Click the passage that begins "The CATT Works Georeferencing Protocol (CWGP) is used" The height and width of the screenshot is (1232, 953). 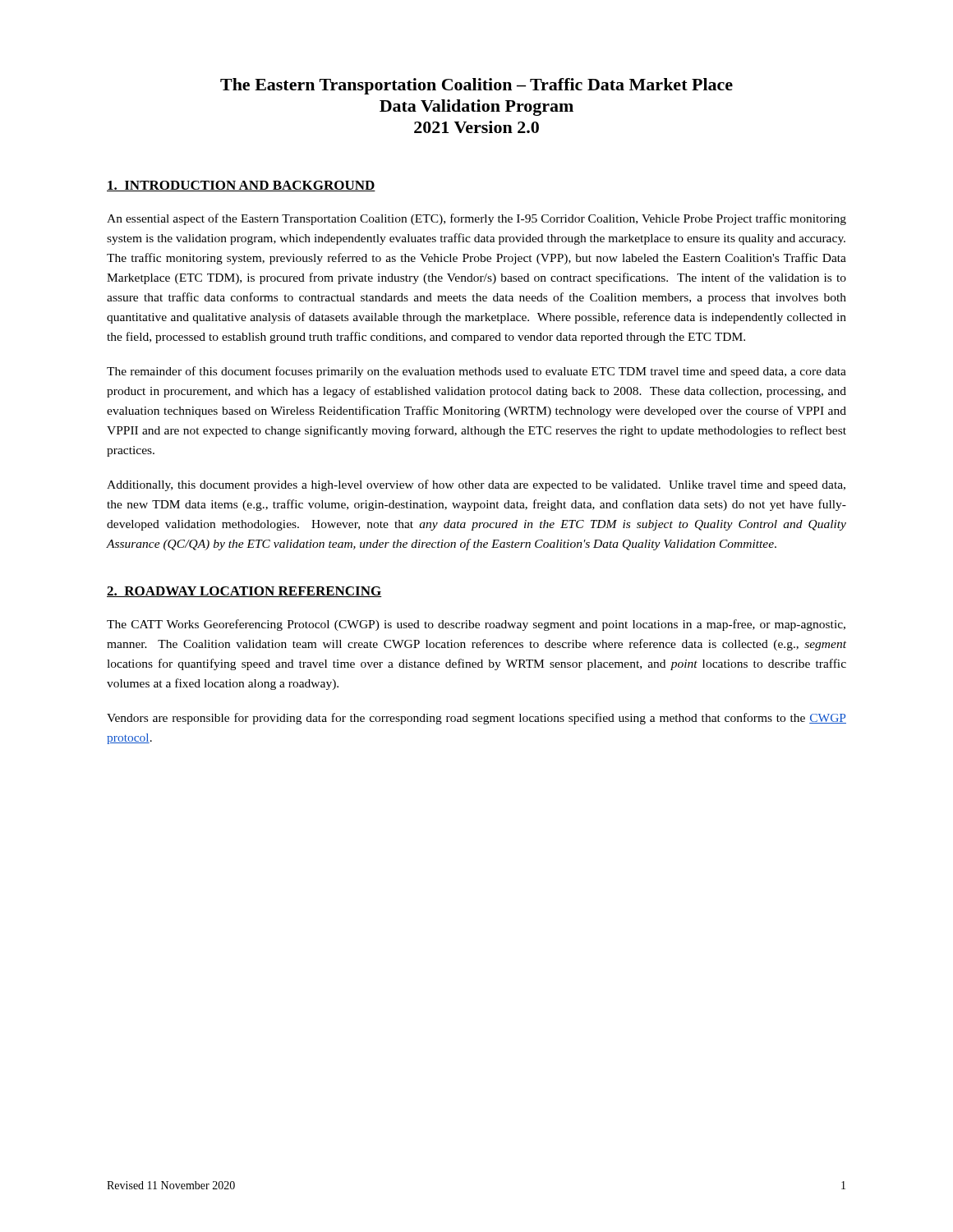[x=476, y=654]
